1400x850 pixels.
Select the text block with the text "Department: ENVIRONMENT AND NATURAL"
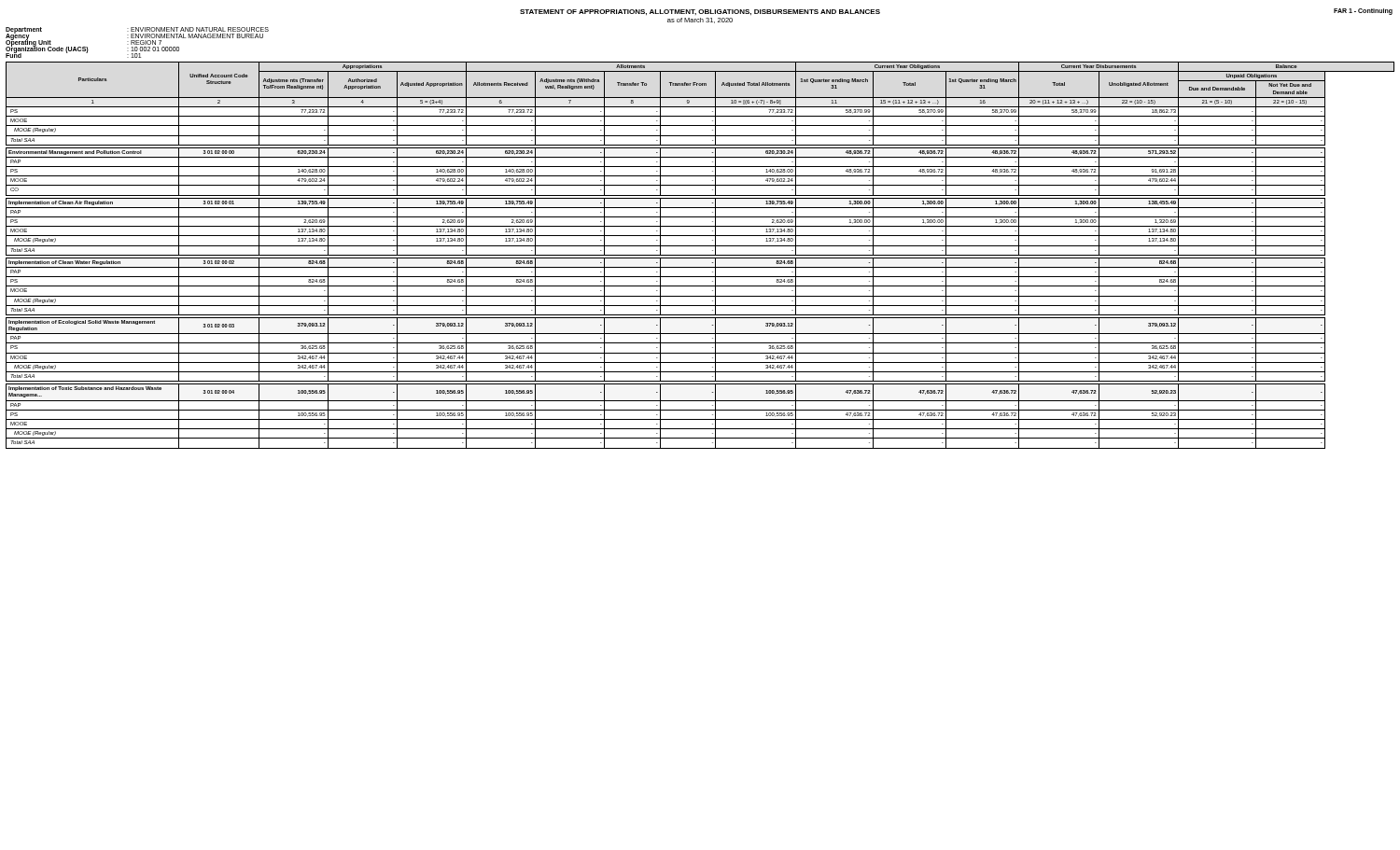(137, 42)
